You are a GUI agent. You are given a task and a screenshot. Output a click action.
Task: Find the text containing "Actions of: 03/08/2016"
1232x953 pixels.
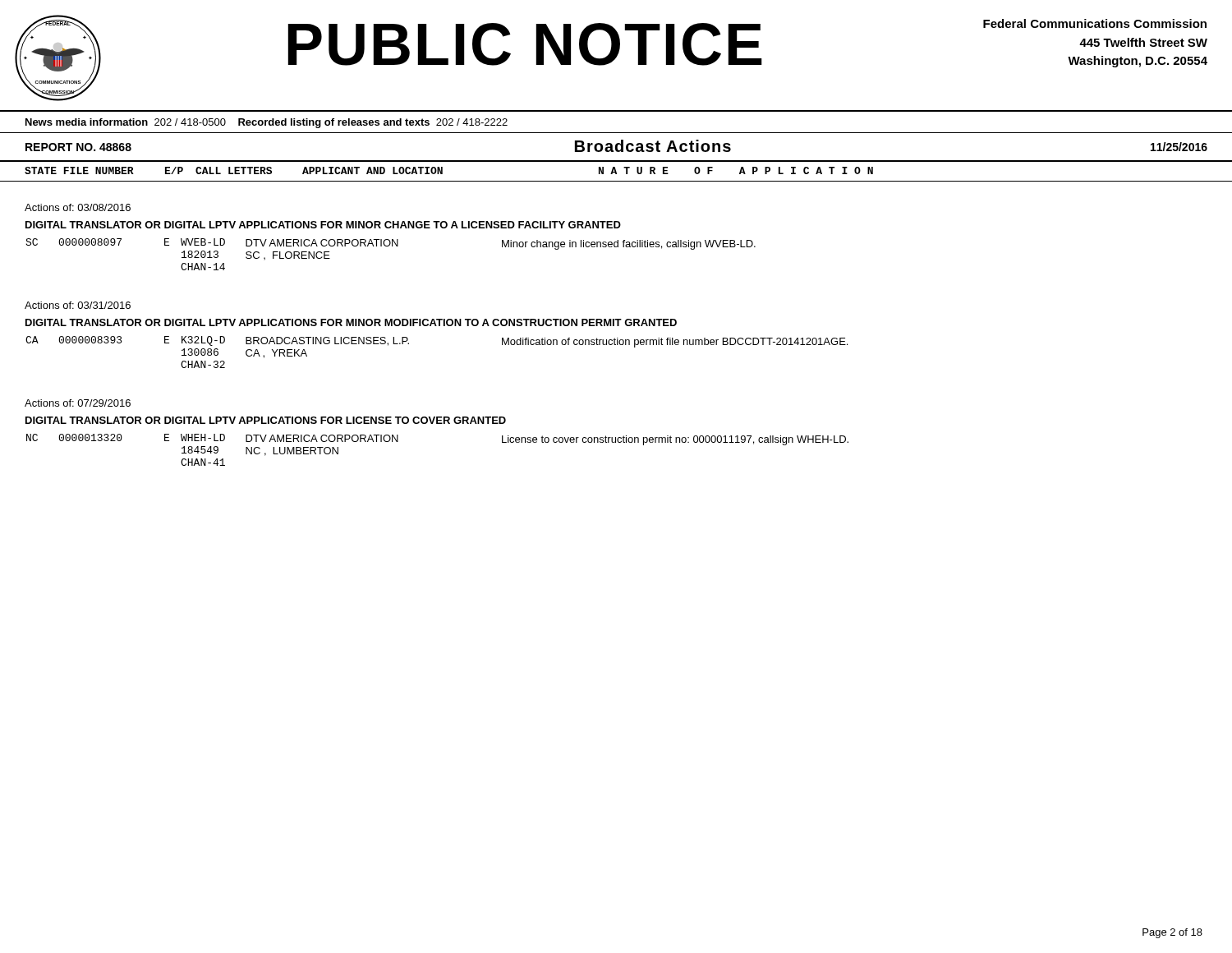click(78, 207)
